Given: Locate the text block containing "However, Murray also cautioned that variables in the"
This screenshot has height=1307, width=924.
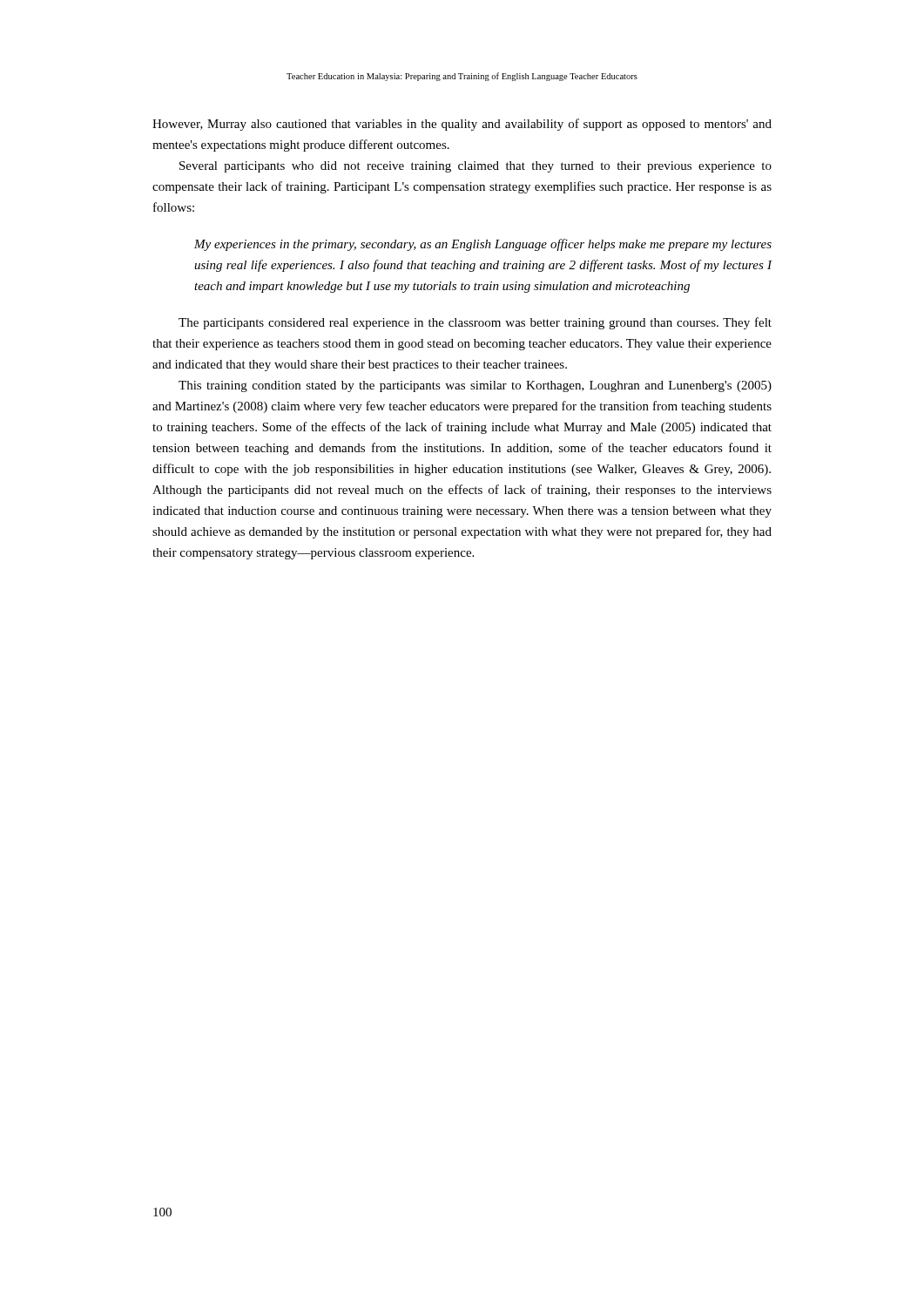Looking at the screenshot, I should pyautogui.click(x=462, y=134).
